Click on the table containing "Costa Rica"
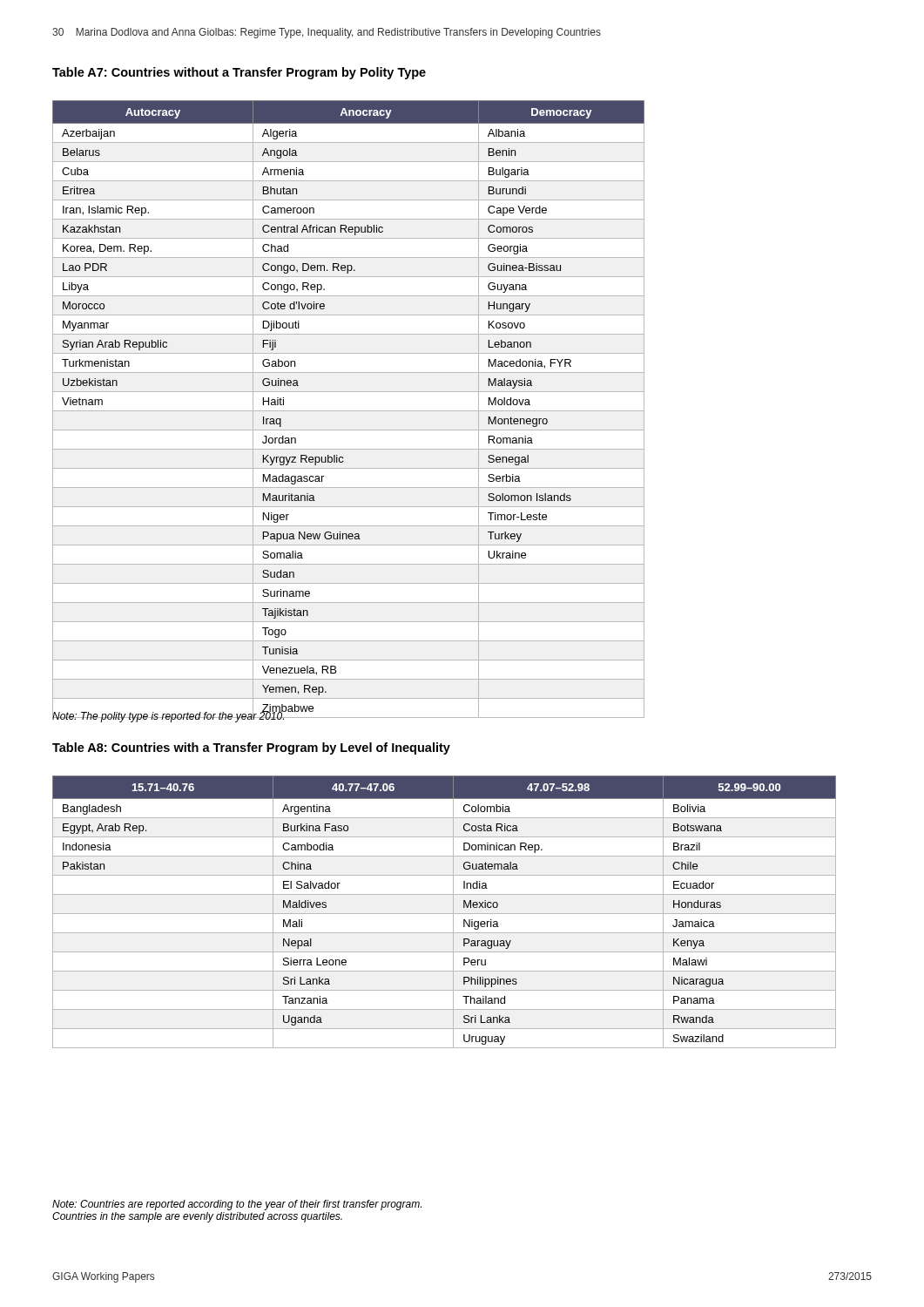 [444, 912]
